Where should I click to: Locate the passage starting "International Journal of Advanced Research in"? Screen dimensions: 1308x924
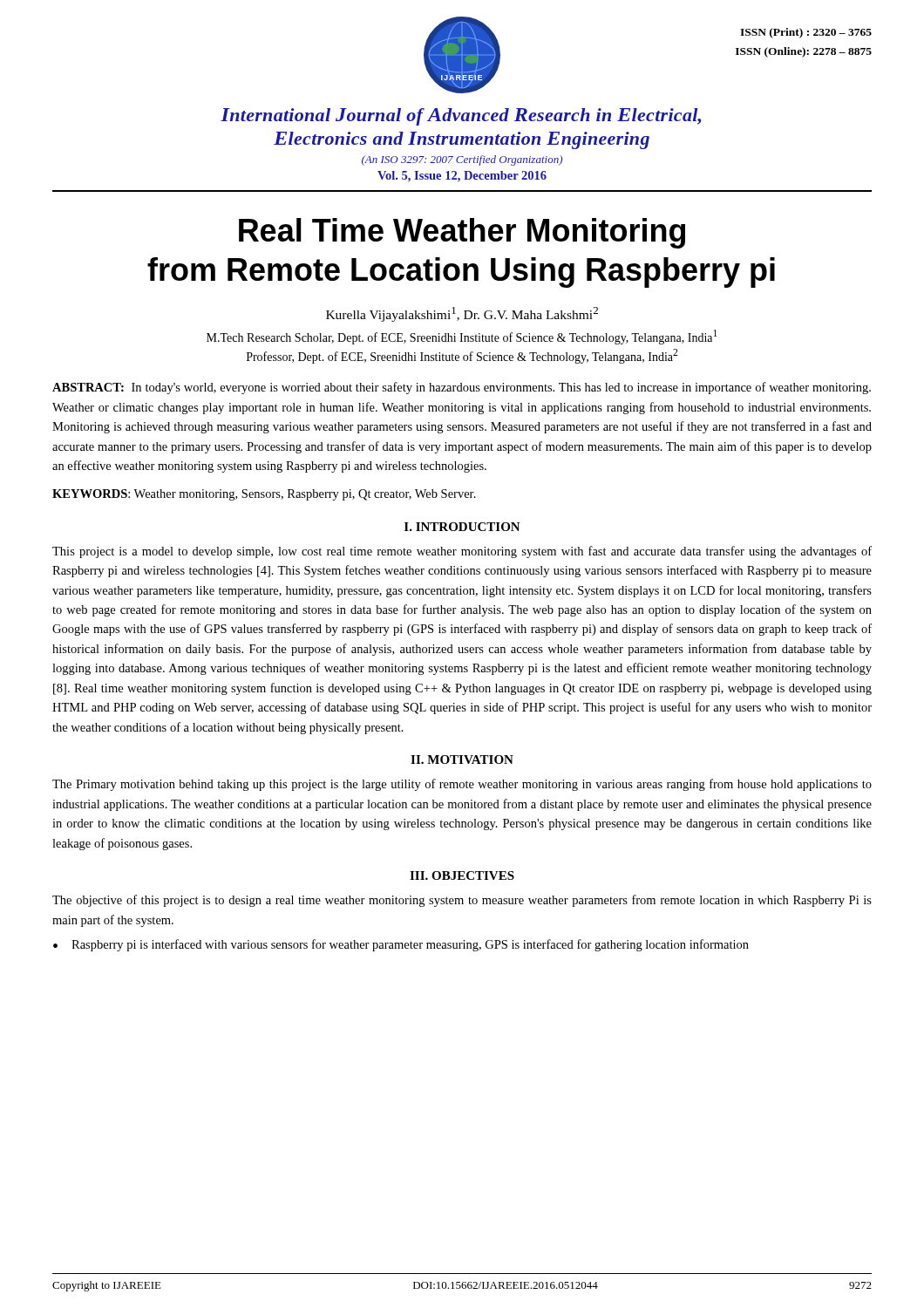click(462, 143)
